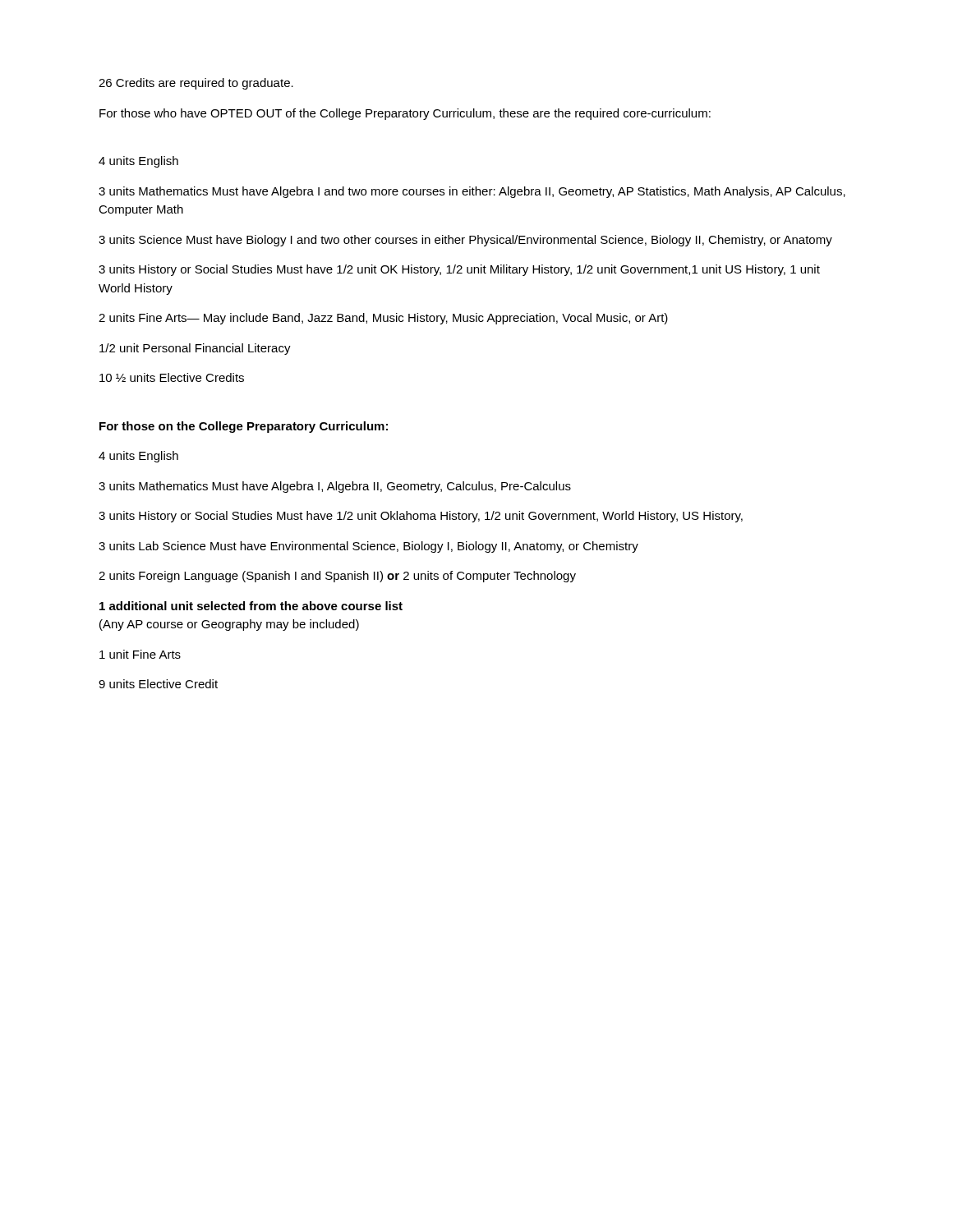Where is the passage that starts "3 units Science Must have Biology I and"?

[465, 239]
